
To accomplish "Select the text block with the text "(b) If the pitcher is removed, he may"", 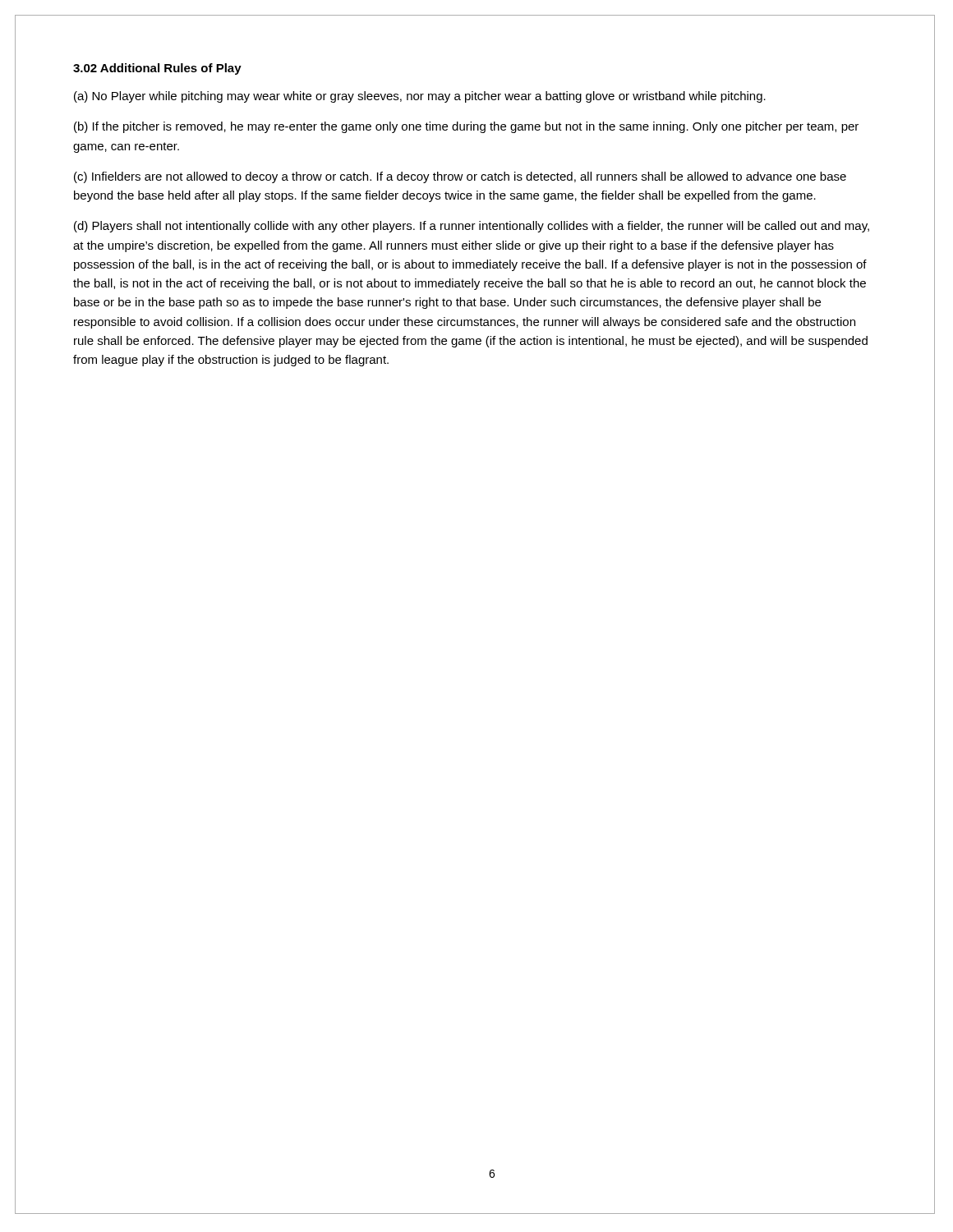I will pos(466,136).
